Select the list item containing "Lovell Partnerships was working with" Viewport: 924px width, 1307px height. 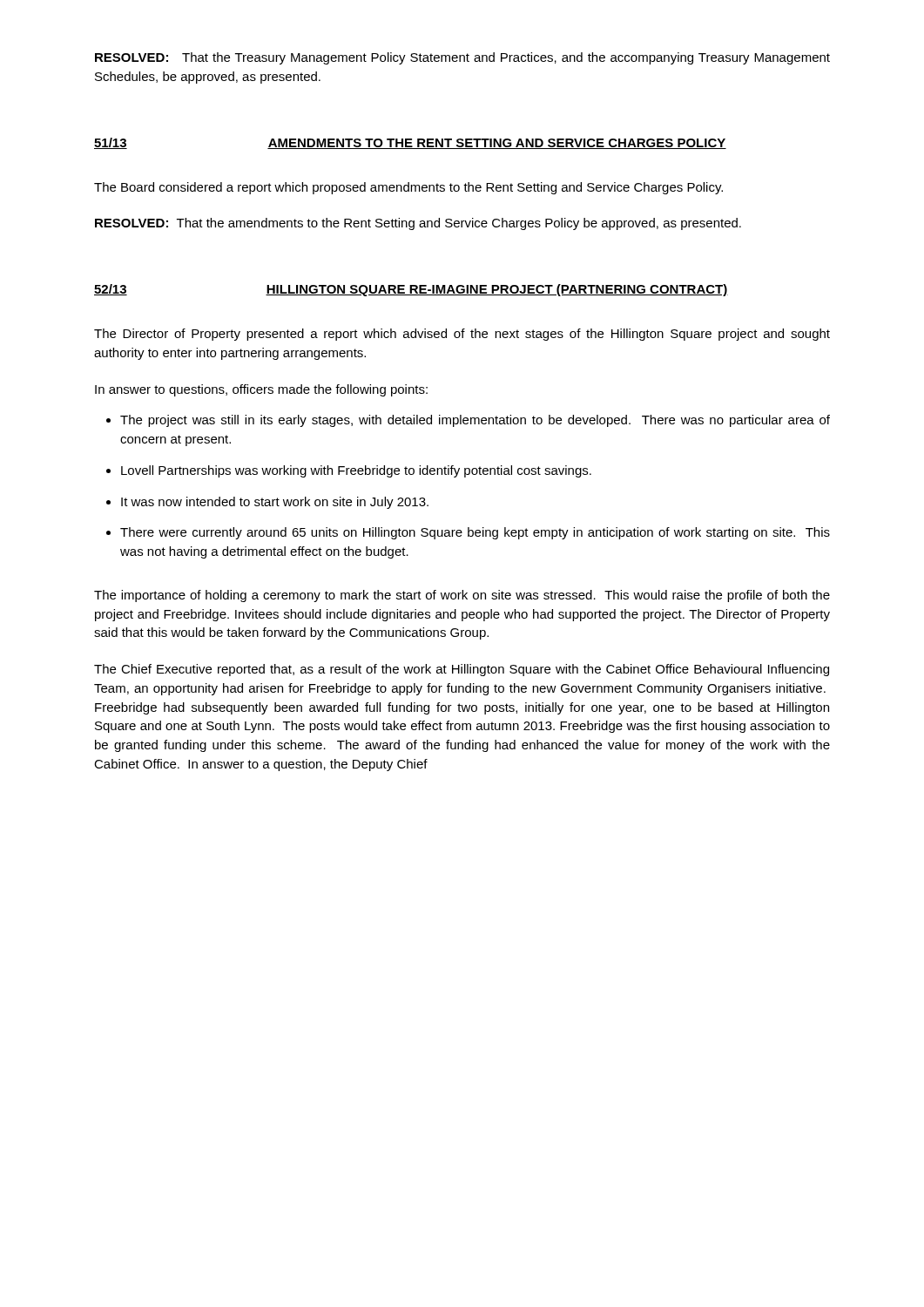[356, 470]
